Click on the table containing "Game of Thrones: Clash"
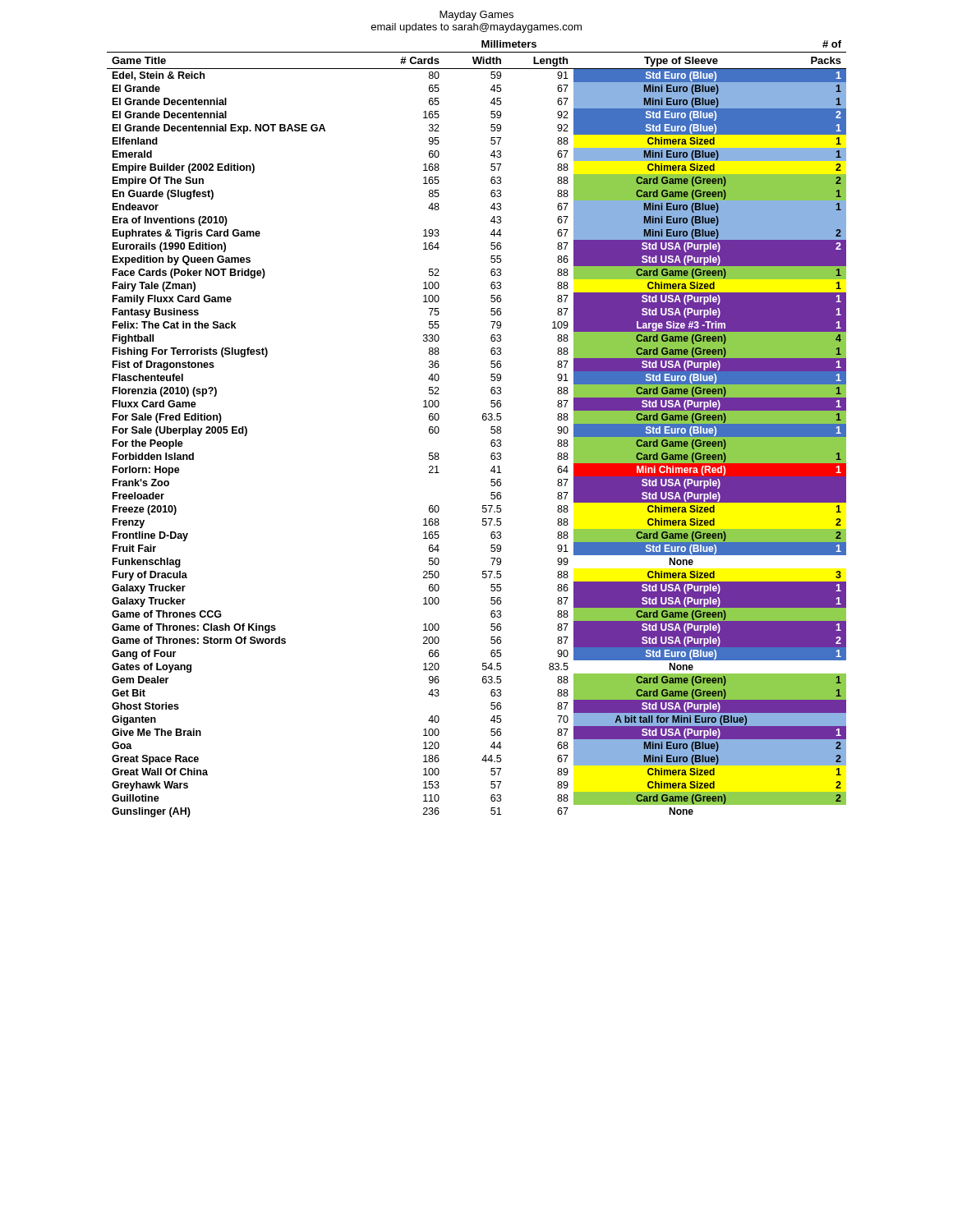The width and height of the screenshot is (953, 1232). (476, 427)
